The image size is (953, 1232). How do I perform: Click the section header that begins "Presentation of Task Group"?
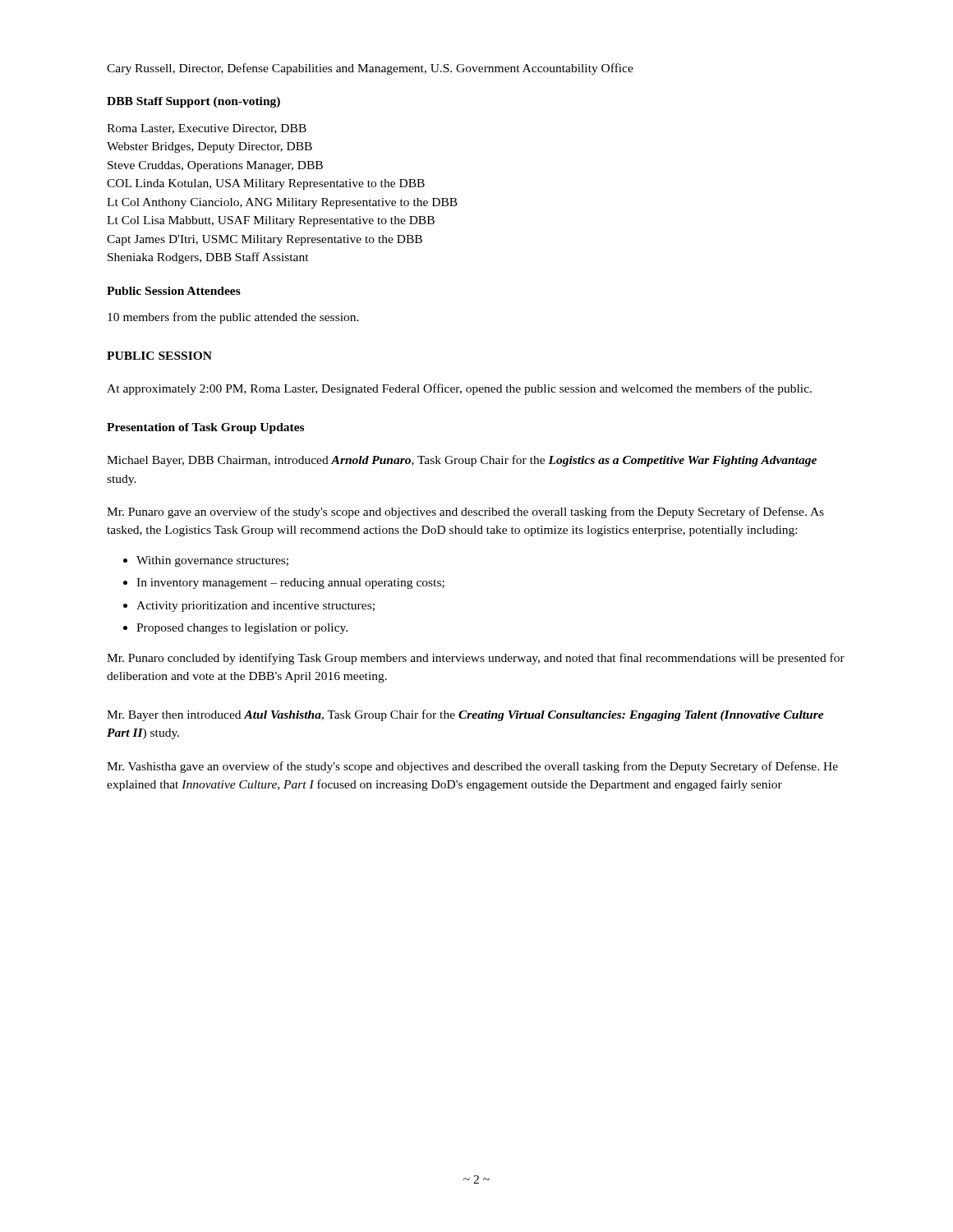(205, 428)
